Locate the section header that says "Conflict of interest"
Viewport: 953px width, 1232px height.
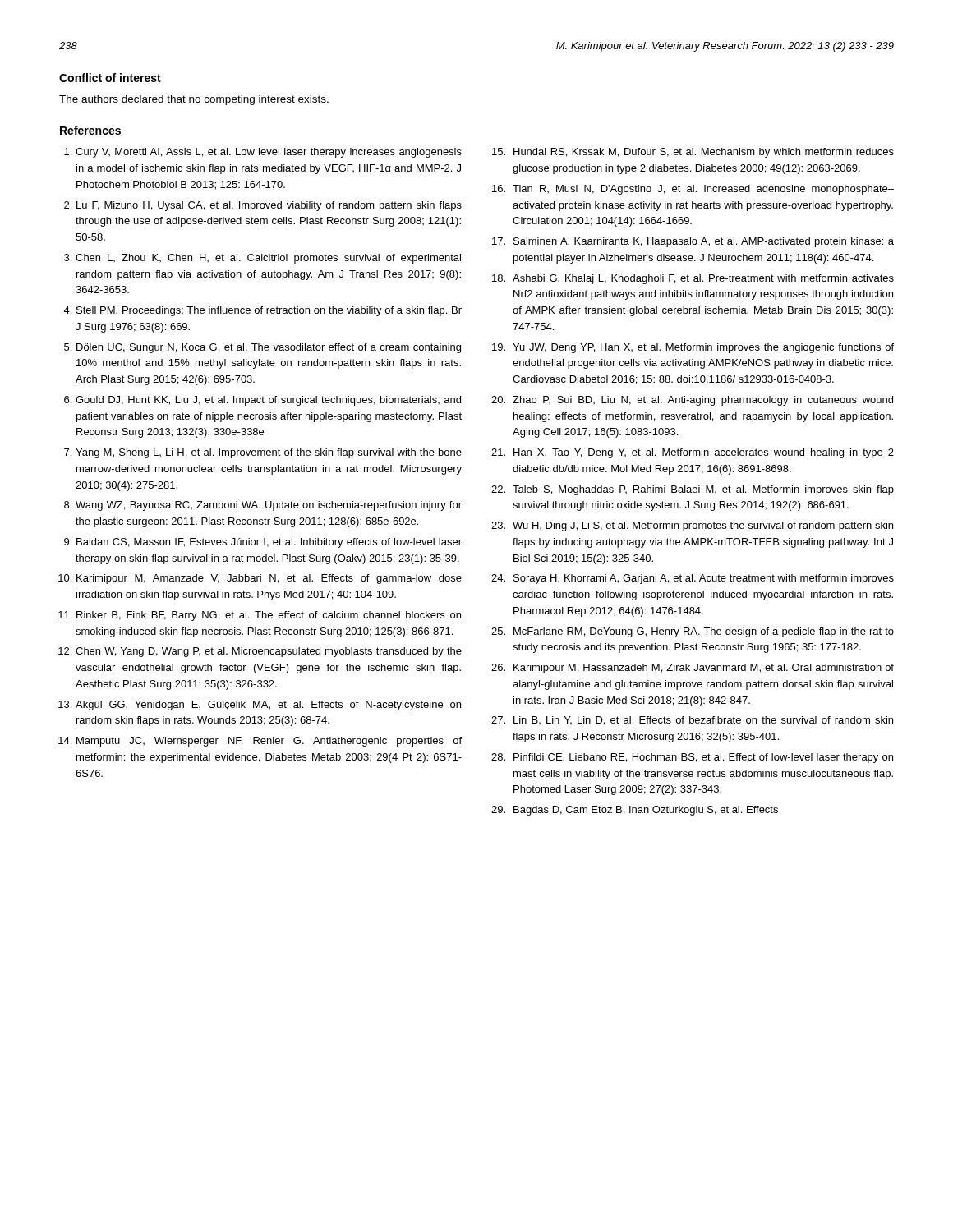click(x=110, y=78)
